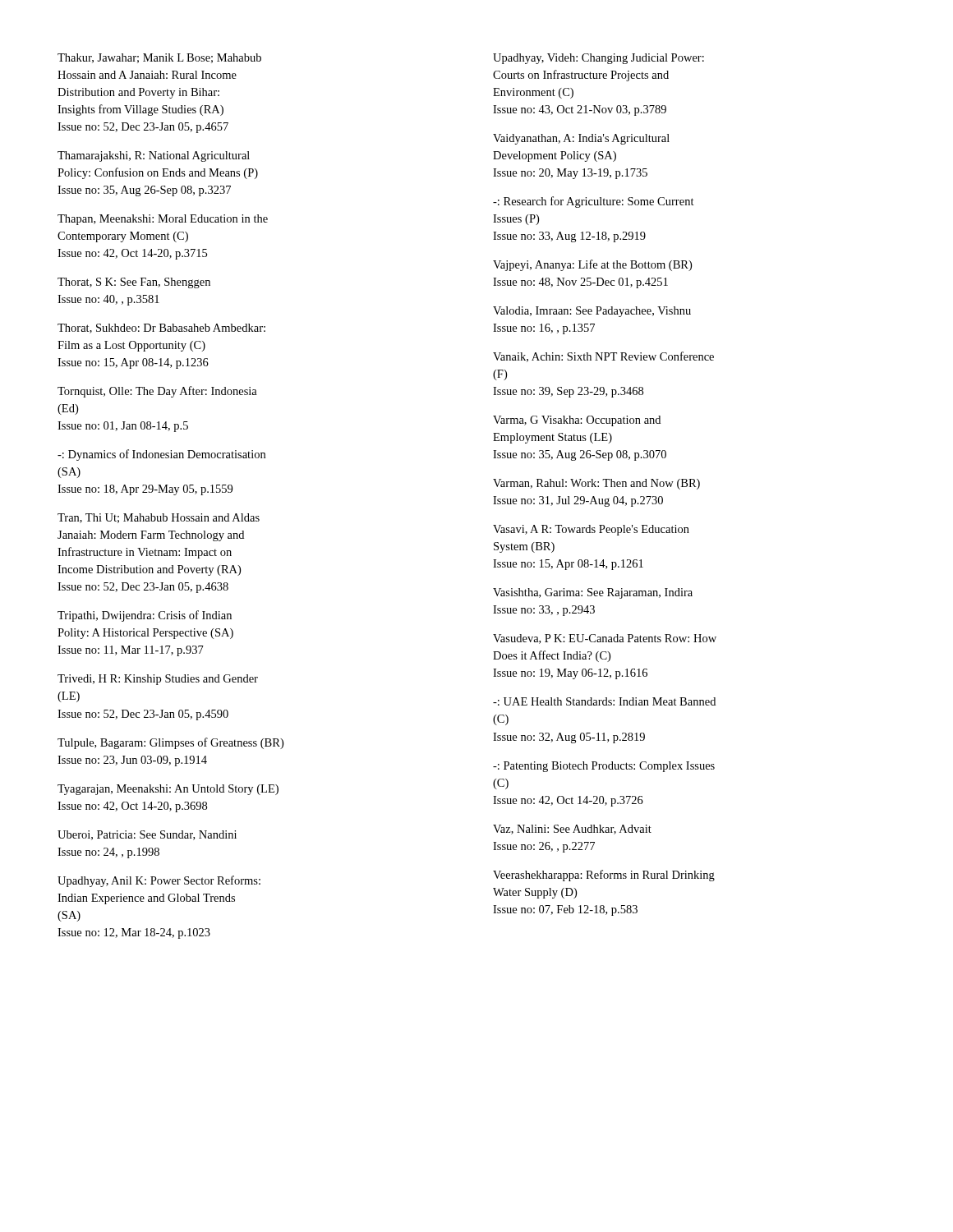Locate the list item with the text "Vaz, Nalini: See Audhkar, Advait Issue no:"

tap(572, 830)
